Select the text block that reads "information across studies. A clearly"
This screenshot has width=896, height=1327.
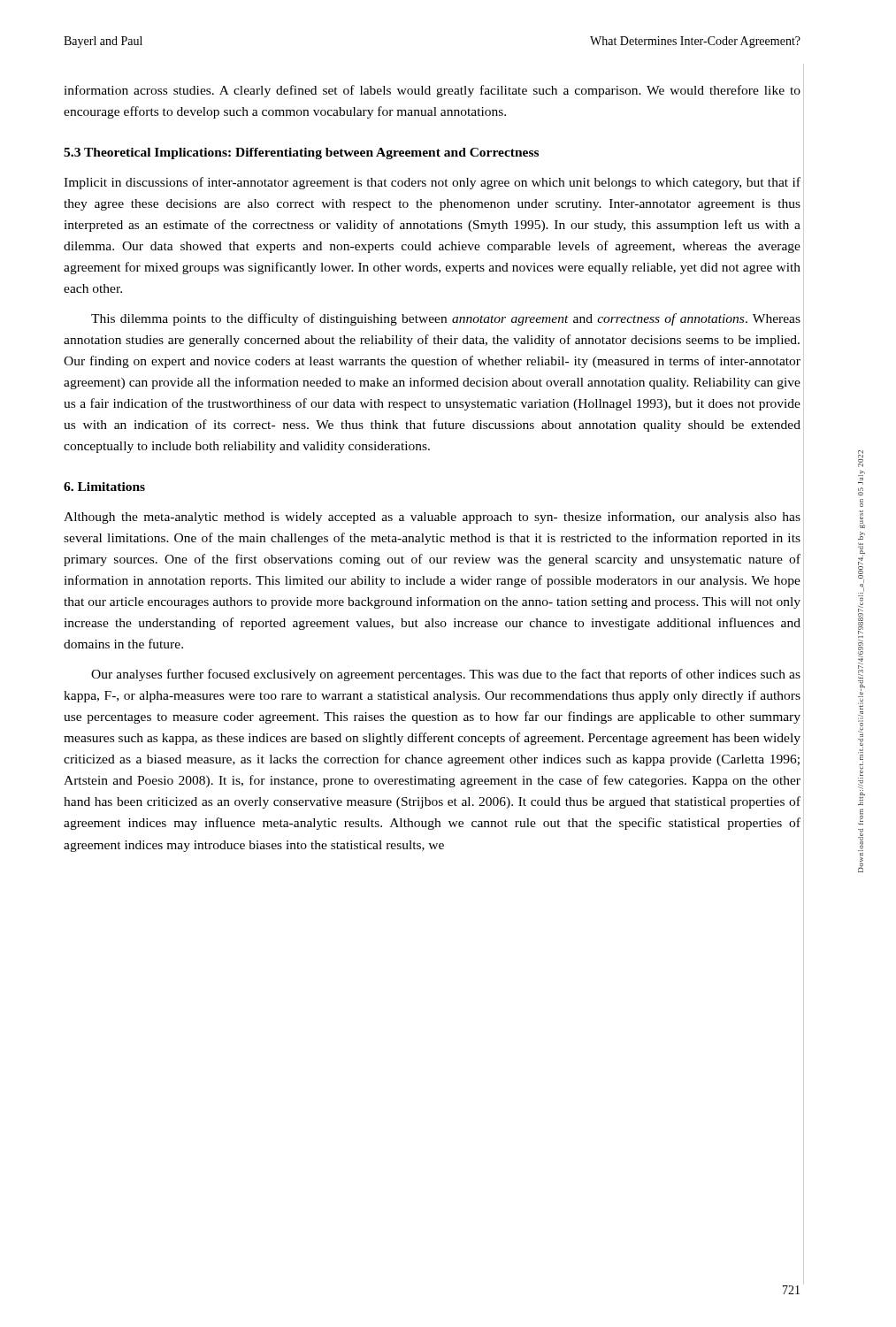pyautogui.click(x=432, y=101)
